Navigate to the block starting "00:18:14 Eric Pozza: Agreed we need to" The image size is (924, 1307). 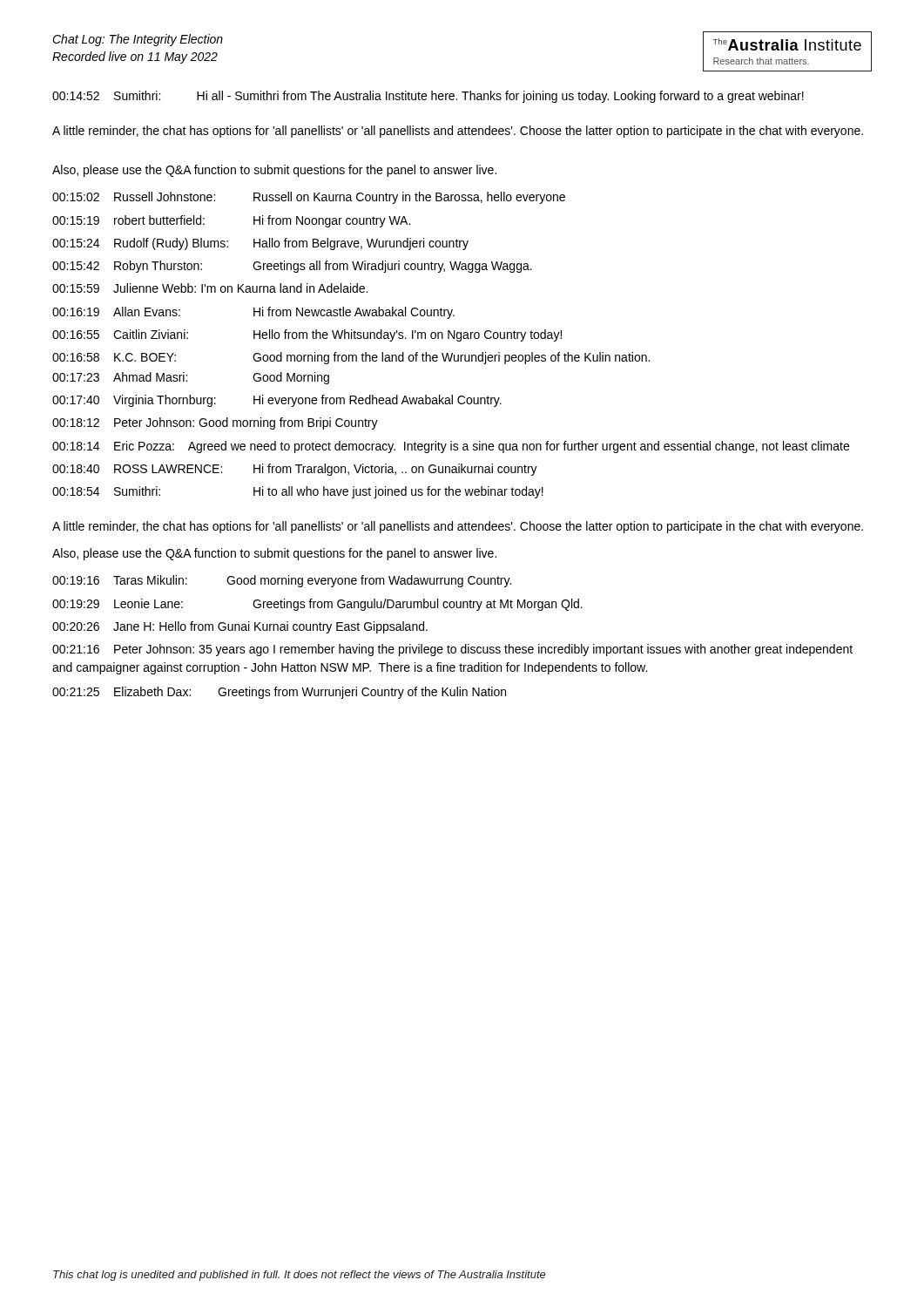coord(451,446)
